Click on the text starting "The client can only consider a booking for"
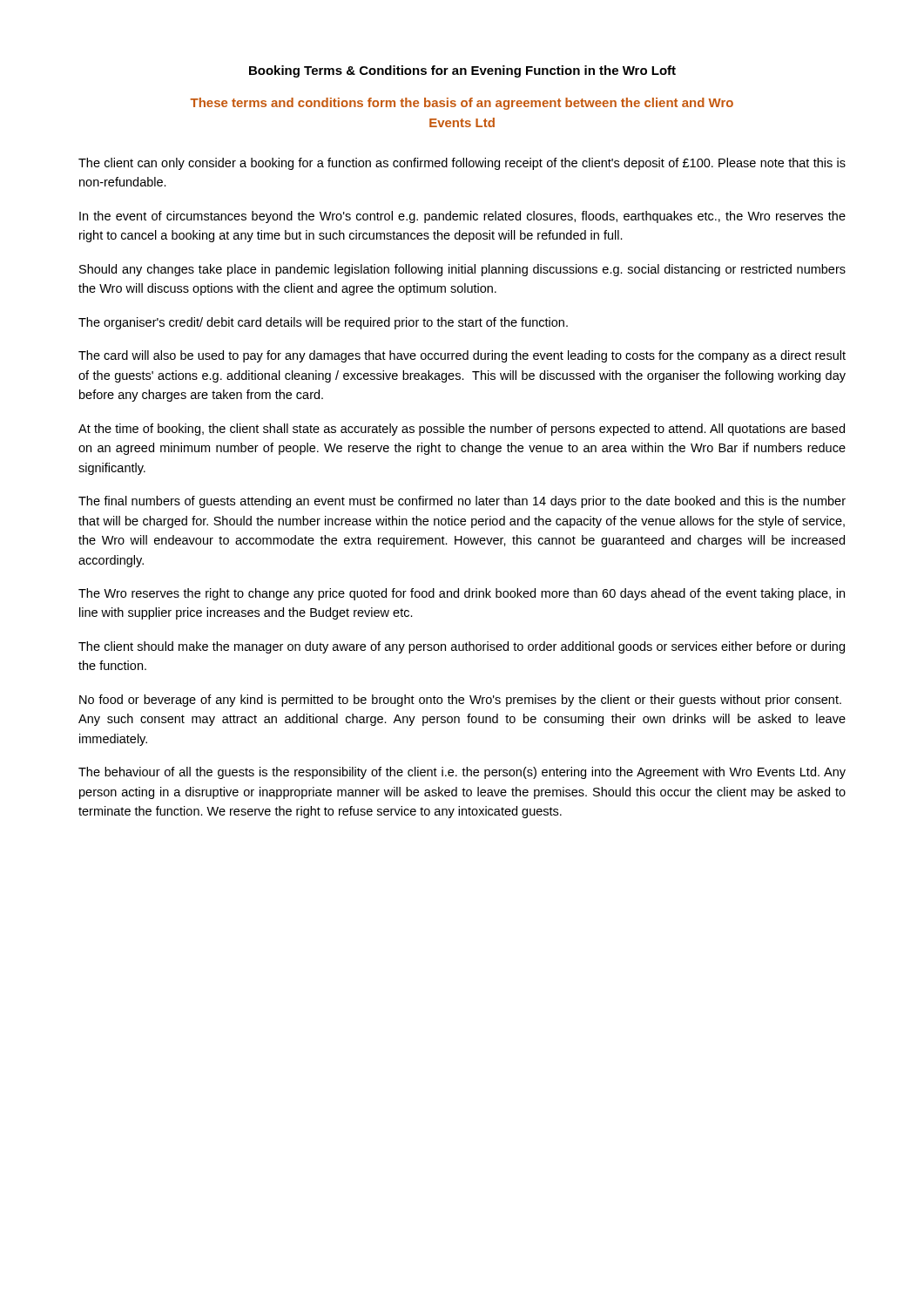 click(x=462, y=173)
